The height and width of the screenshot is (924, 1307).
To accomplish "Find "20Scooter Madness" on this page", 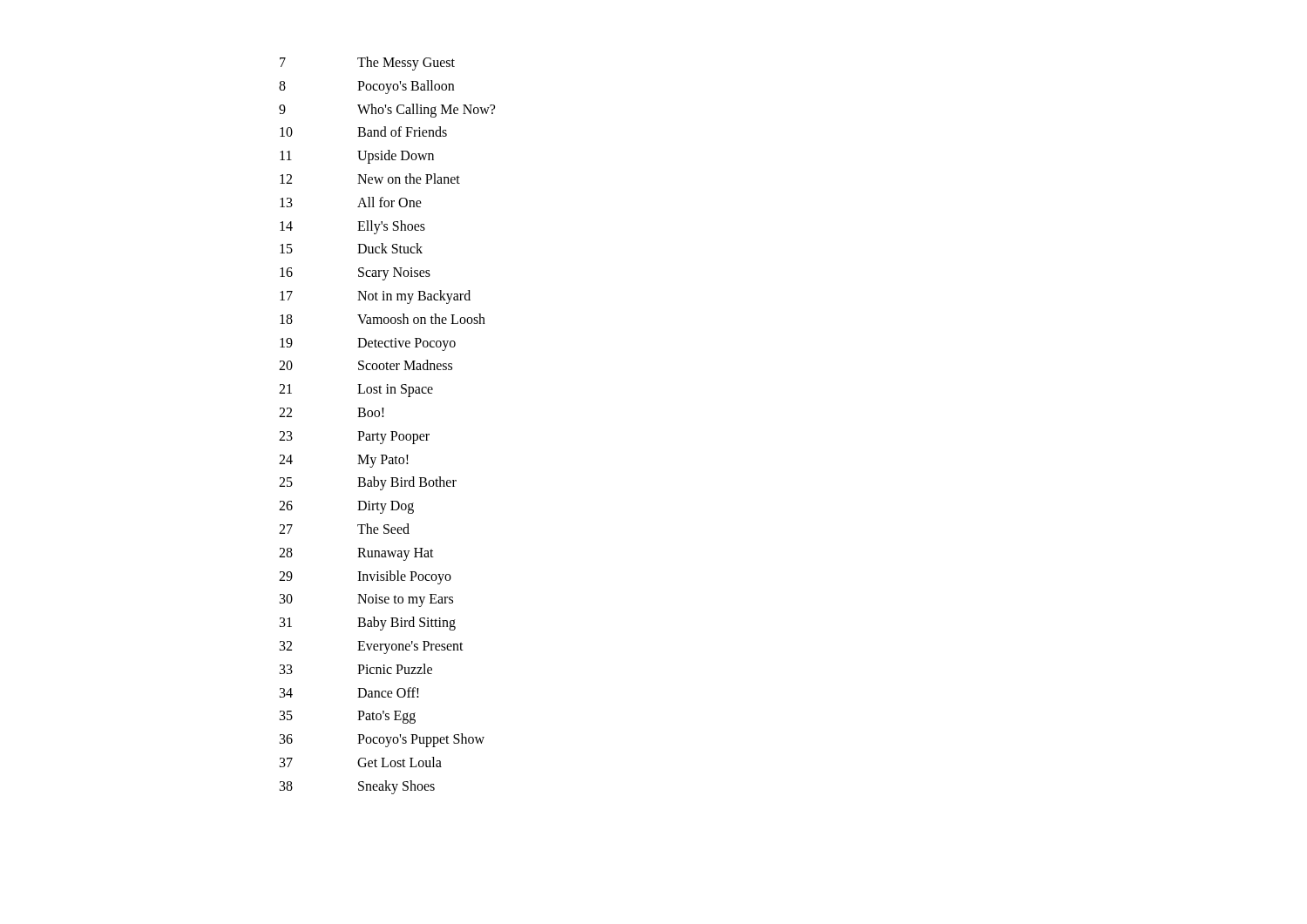I will [x=366, y=366].
